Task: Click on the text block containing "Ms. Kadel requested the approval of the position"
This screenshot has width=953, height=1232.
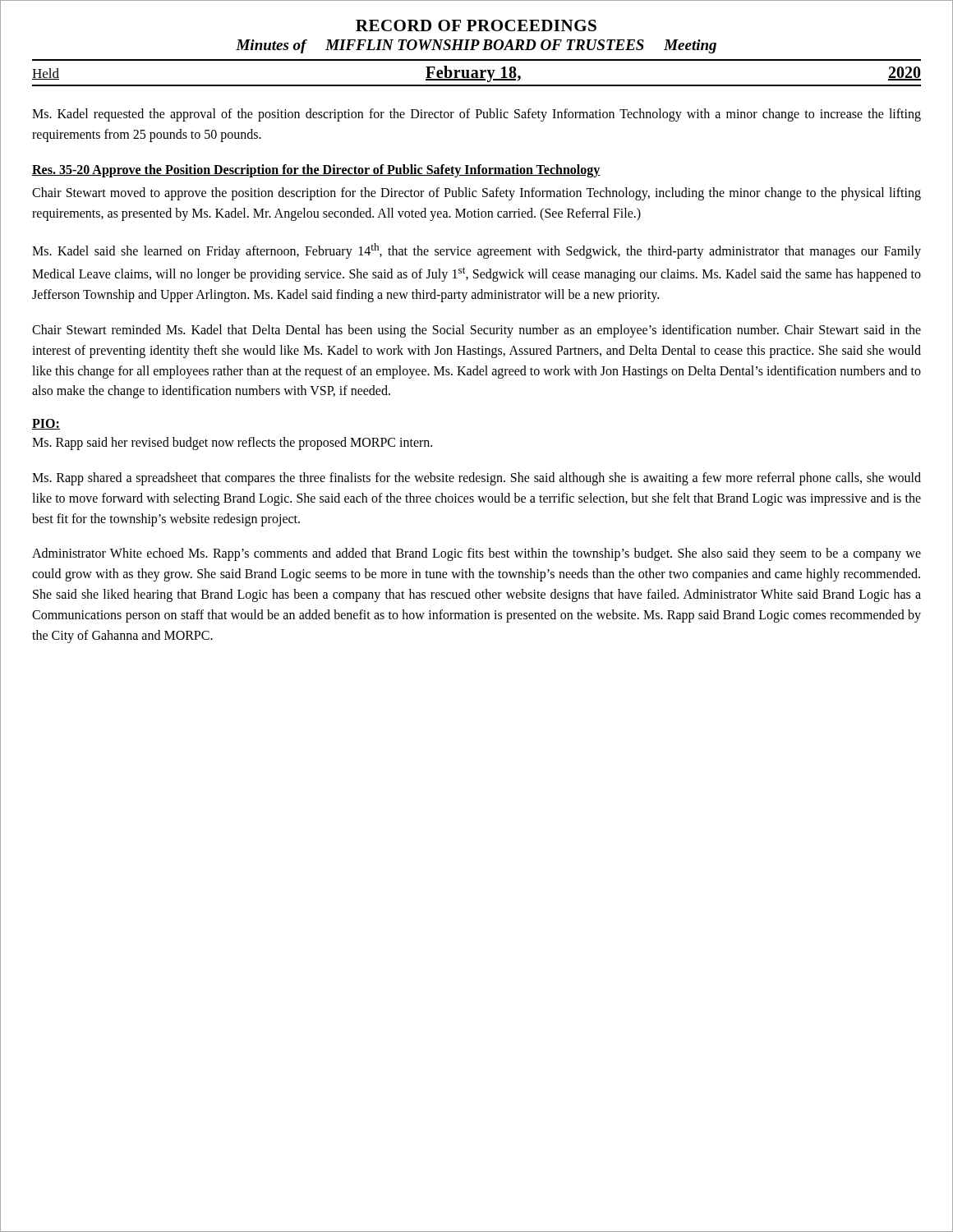Action: click(x=476, y=124)
